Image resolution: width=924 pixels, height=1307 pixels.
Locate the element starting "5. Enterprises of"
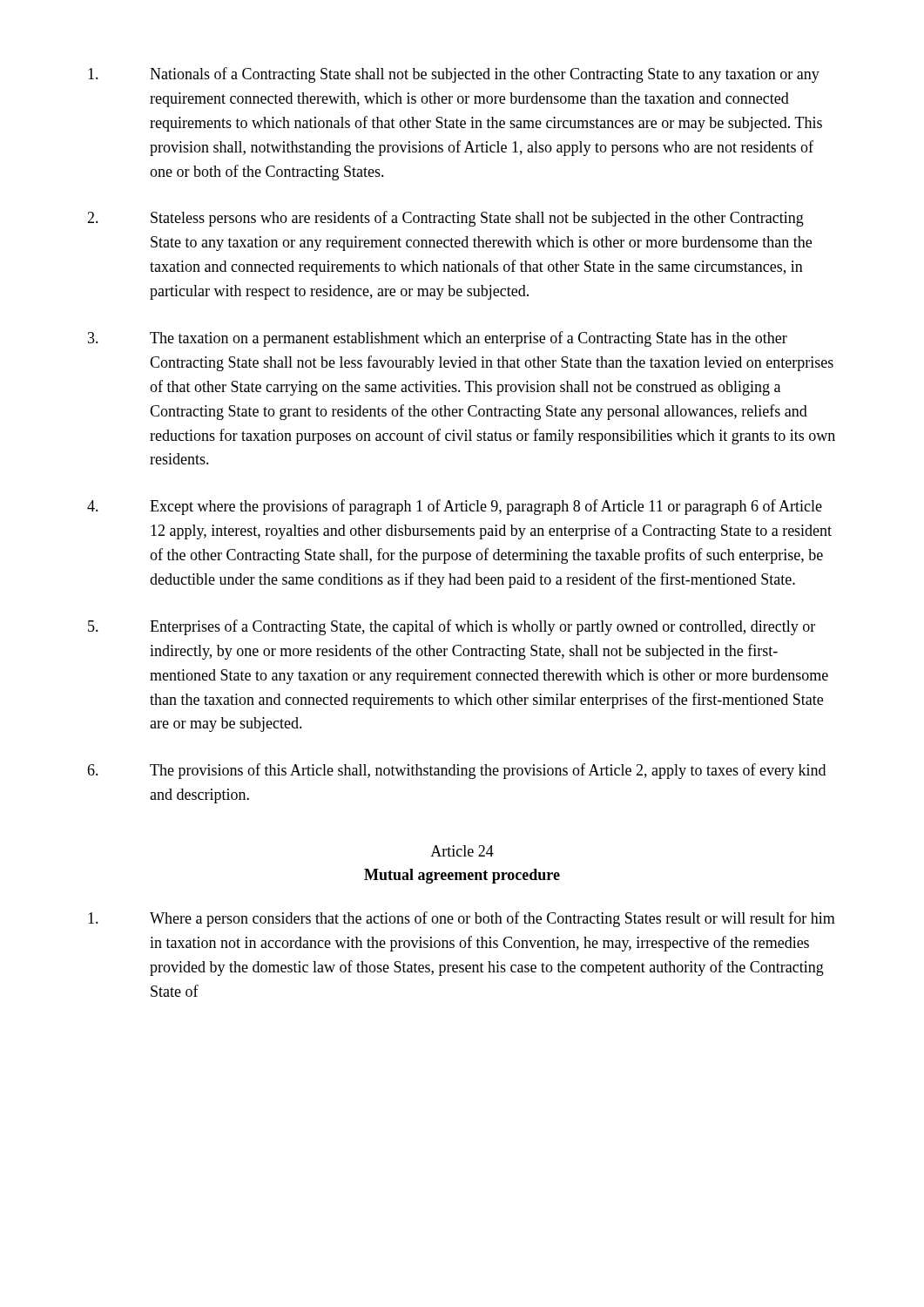pos(462,676)
